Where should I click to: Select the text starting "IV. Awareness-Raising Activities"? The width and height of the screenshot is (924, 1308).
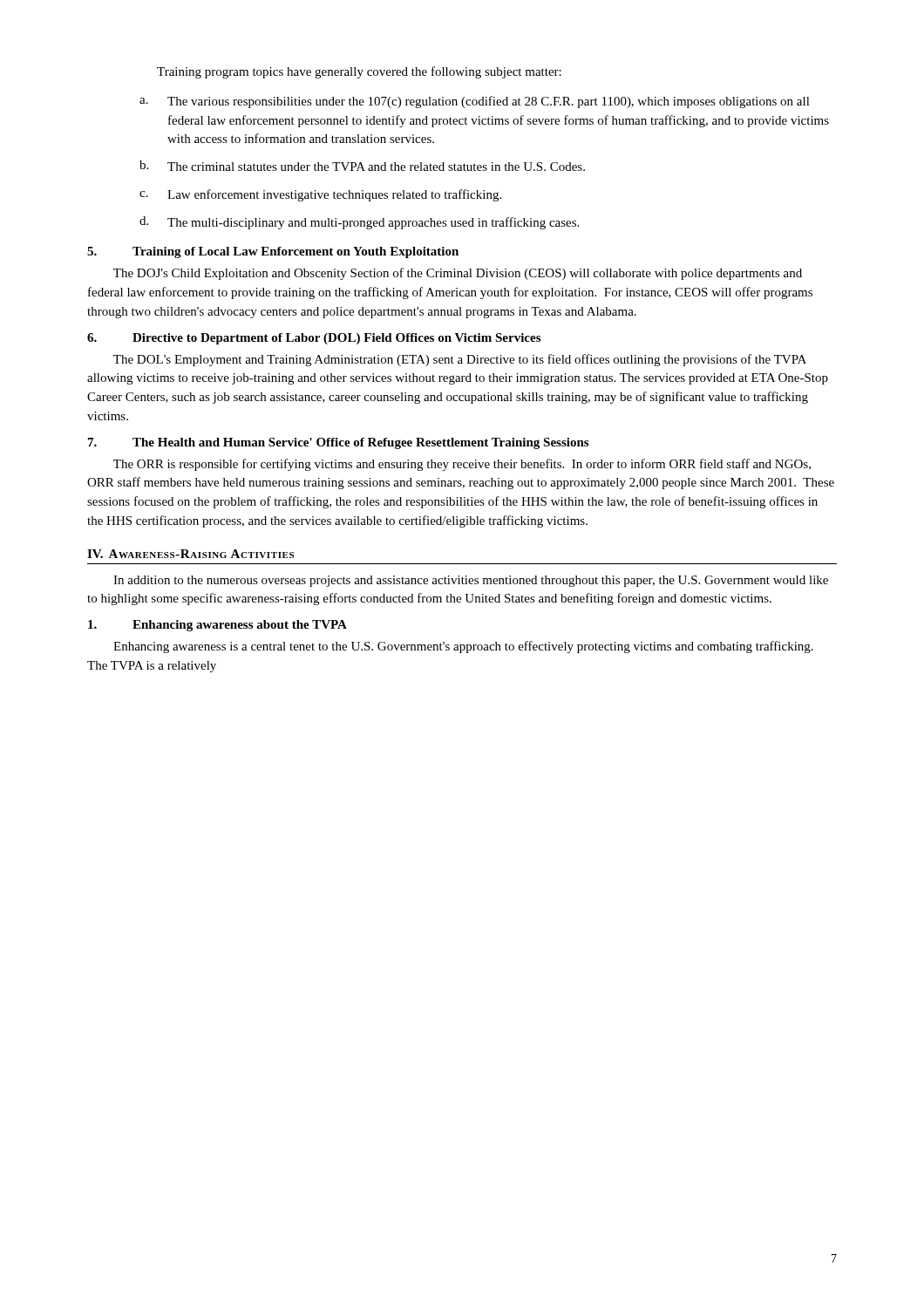tap(191, 554)
